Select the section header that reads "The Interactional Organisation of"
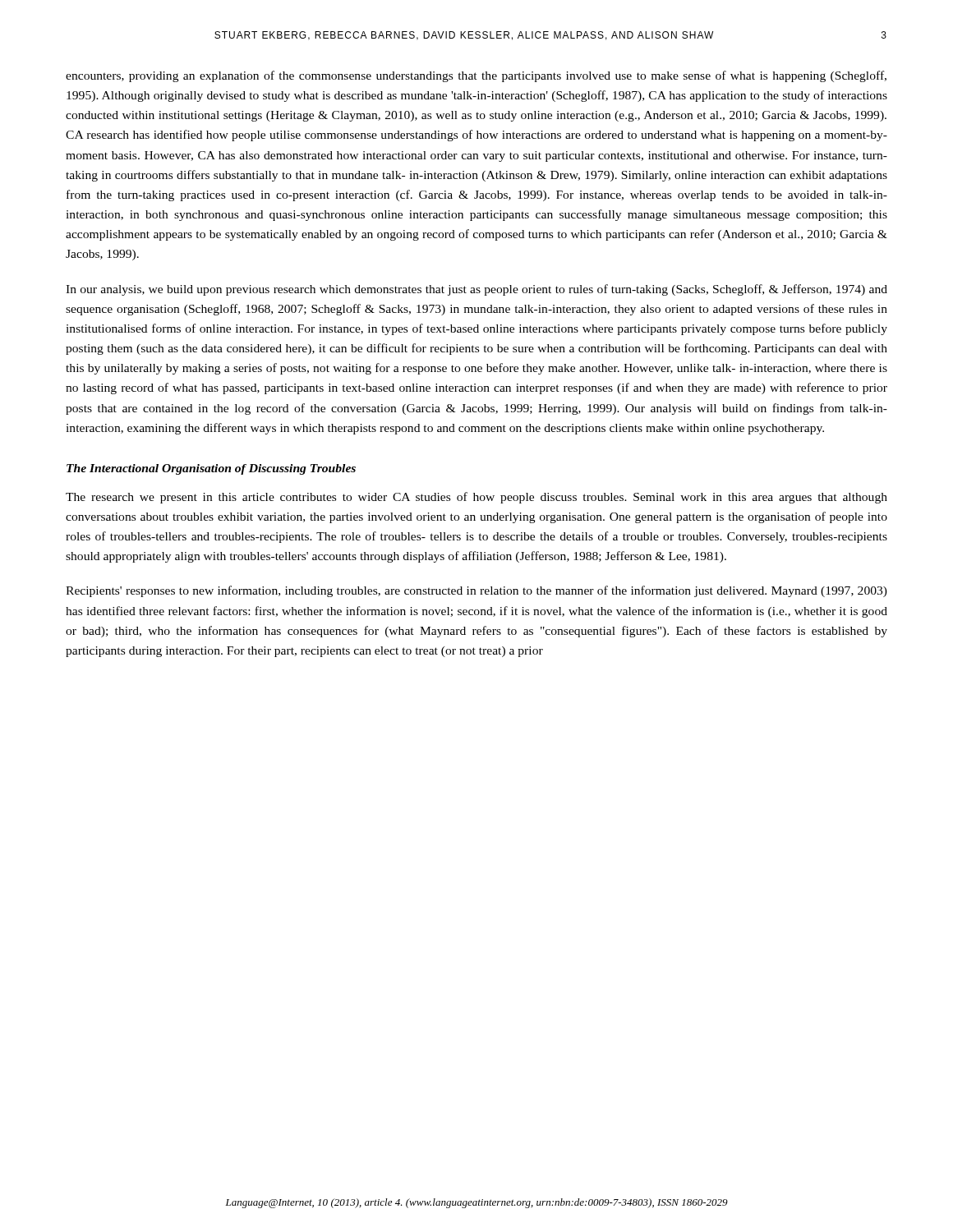The height and width of the screenshot is (1232, 953). point(211,468)
